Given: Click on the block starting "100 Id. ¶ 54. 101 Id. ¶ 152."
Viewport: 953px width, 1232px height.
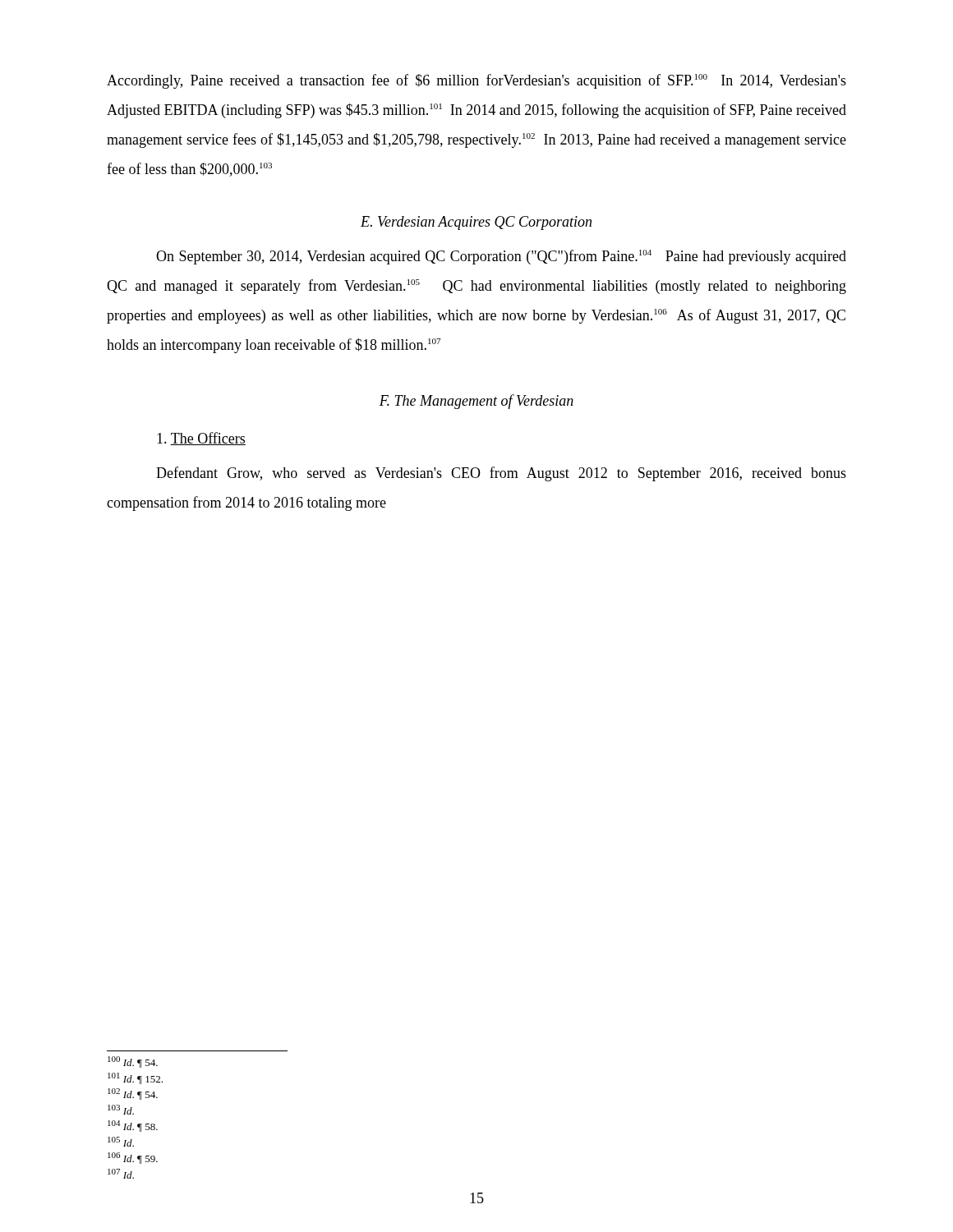Looking at the screenshot, I should click(x=133, y=1062).
